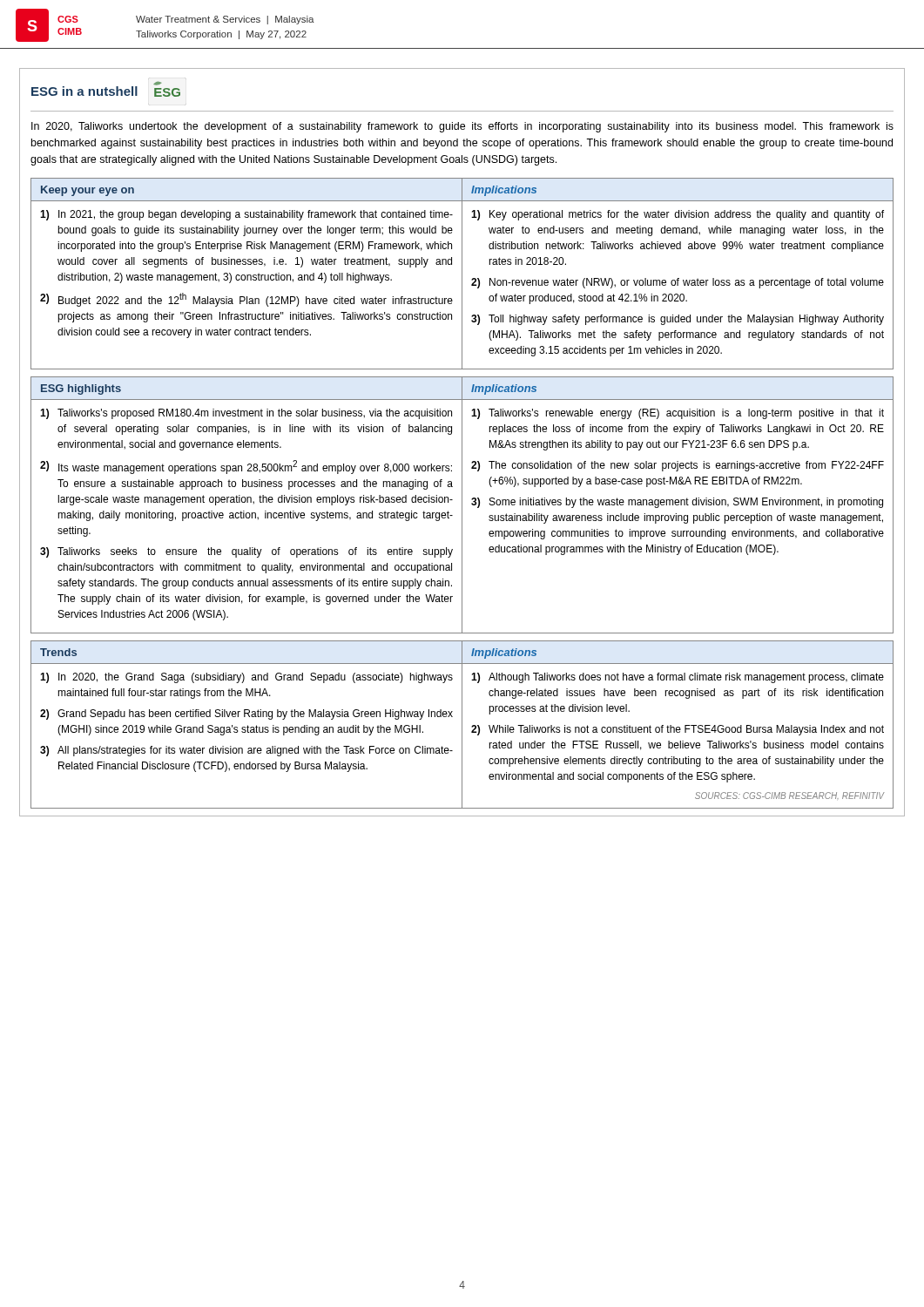Find the table that mentions "Trends Implications 1) In"
Screen dimensions: 1307x924
pyautogui.click(x=462, y=724)
